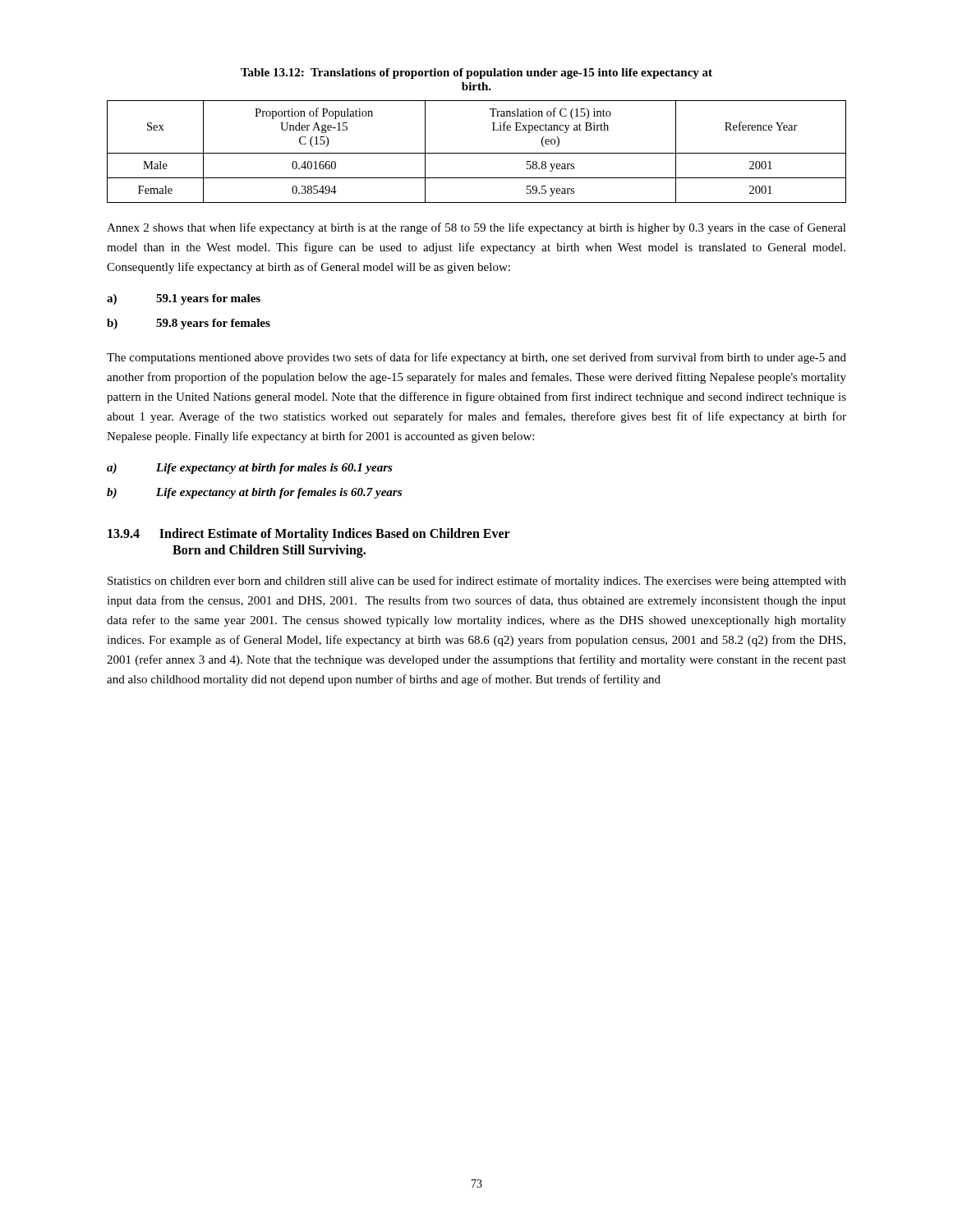
Task: Locate the list item with the text "a) Life expectancy at birth for males is"
Action: click(250, 467)
